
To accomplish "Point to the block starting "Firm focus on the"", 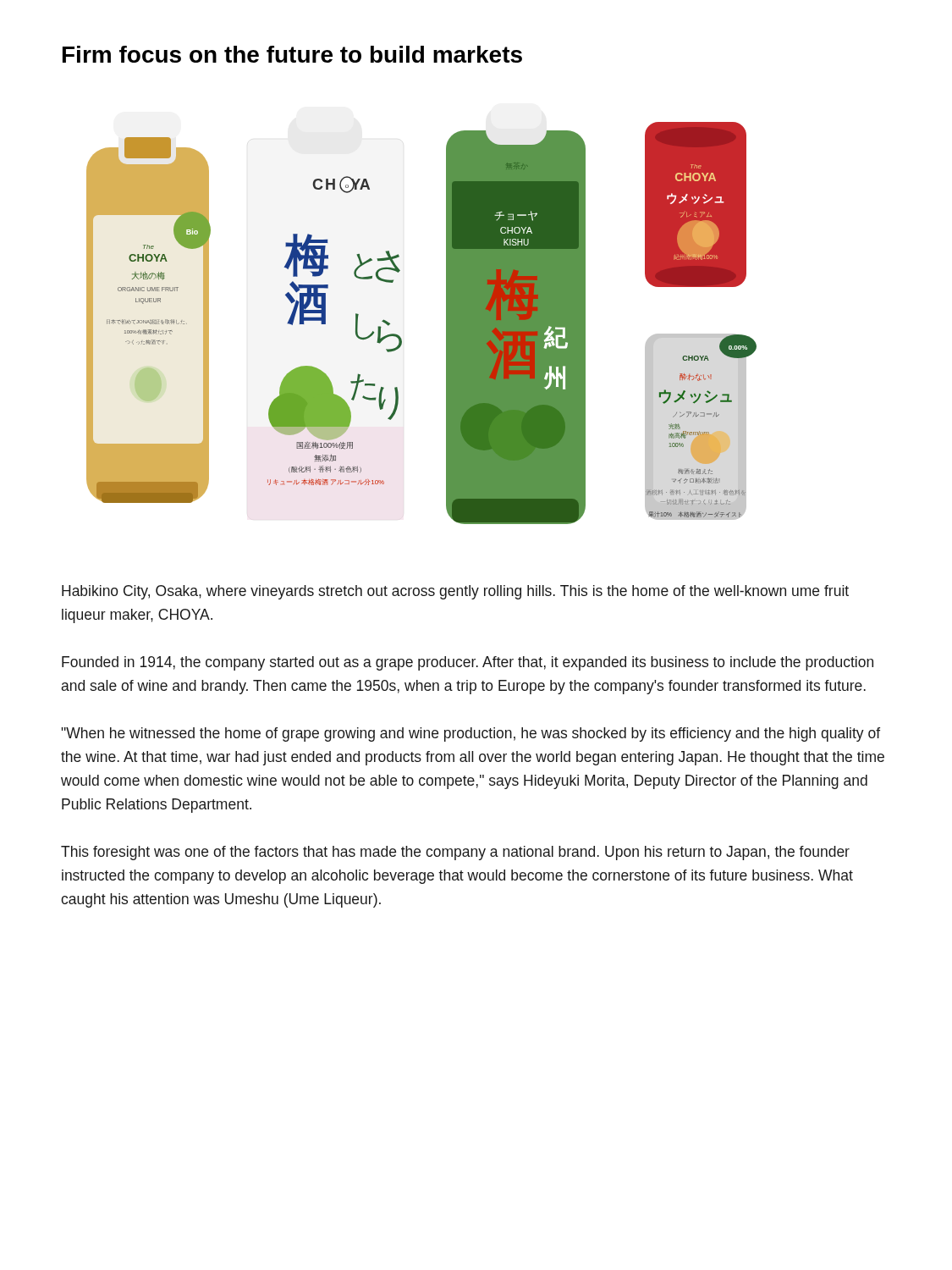I will pos(292,55).
